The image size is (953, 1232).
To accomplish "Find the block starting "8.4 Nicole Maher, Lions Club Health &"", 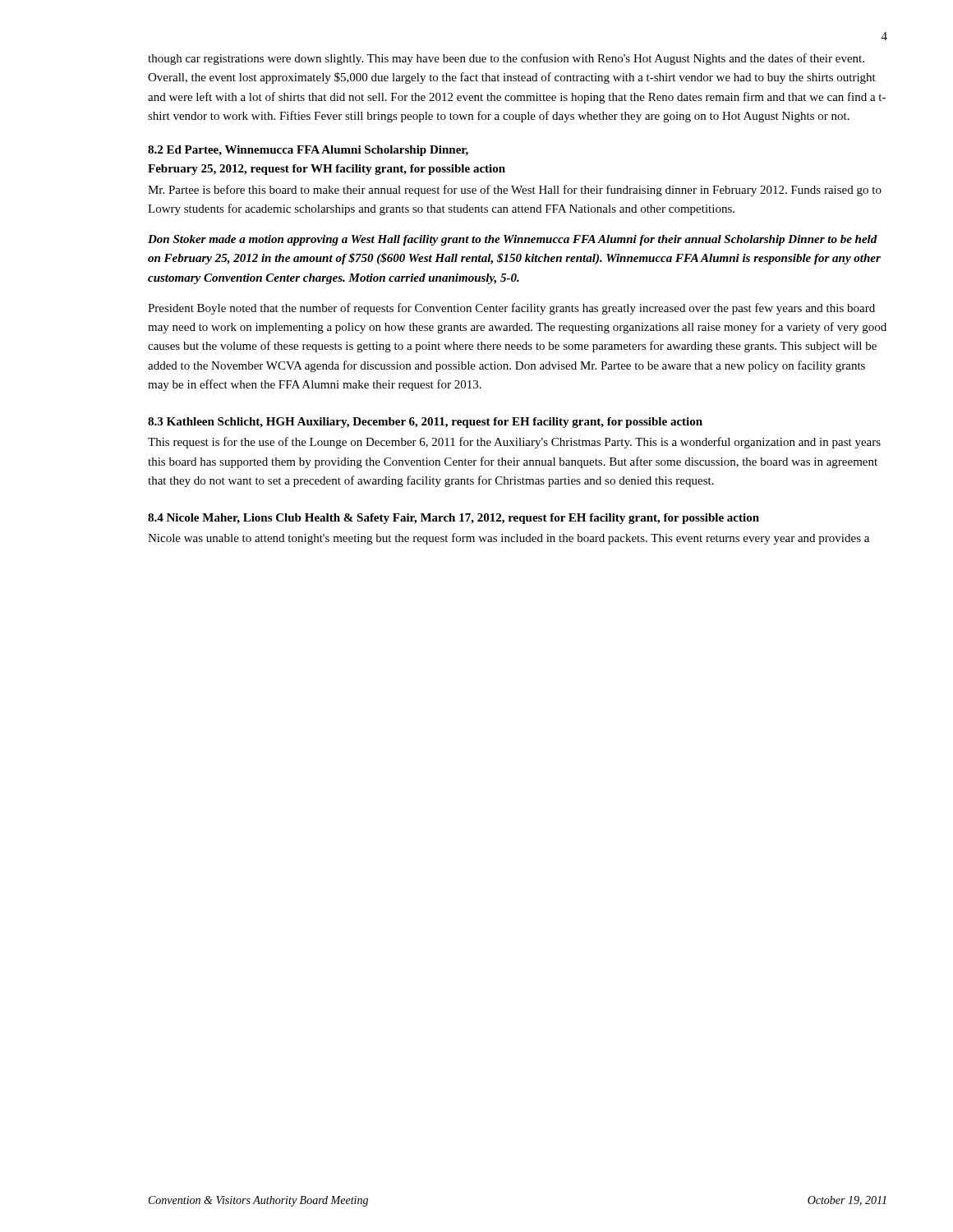I will (454, 517).
